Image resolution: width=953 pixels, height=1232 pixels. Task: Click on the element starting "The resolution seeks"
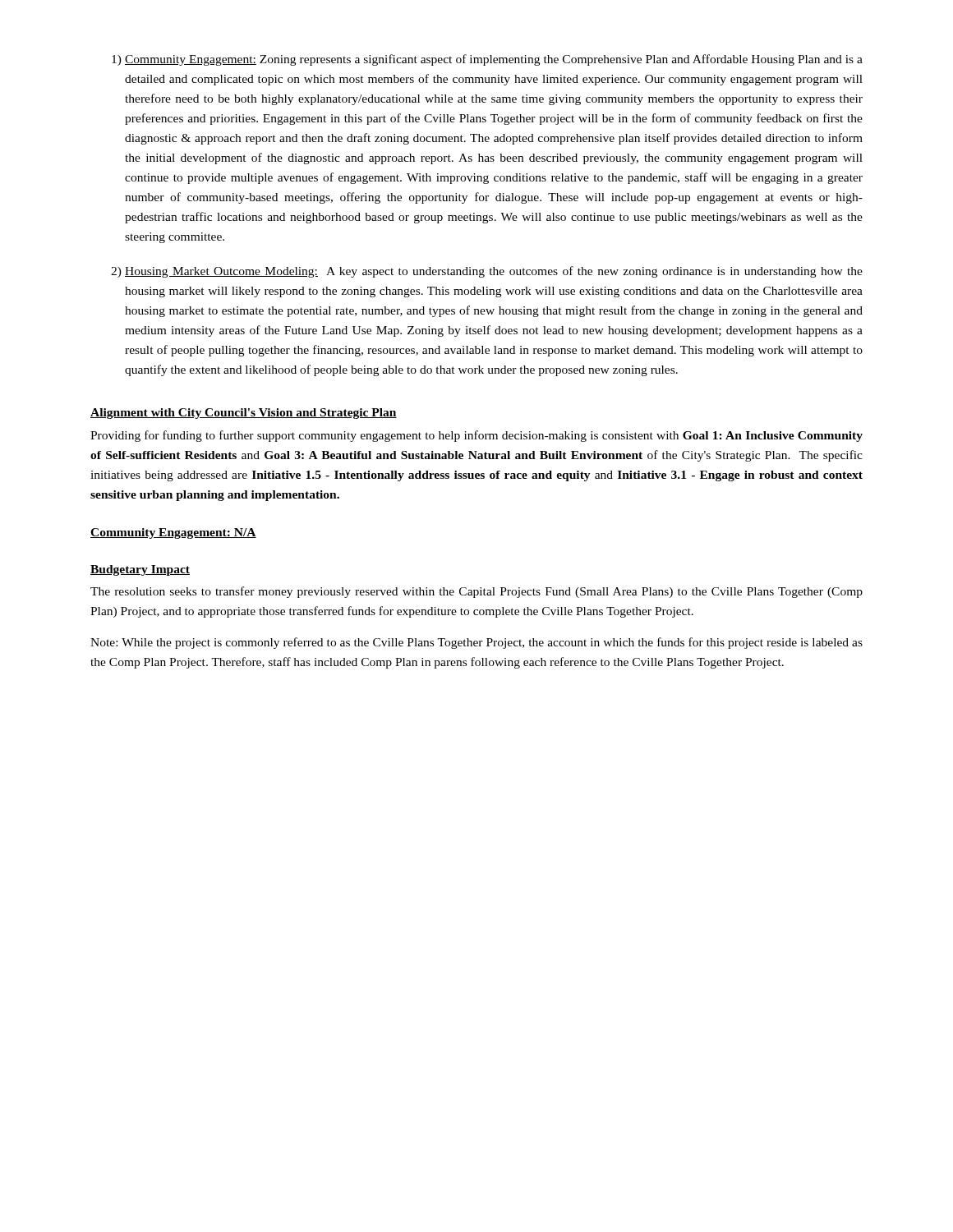pos(476,601)
